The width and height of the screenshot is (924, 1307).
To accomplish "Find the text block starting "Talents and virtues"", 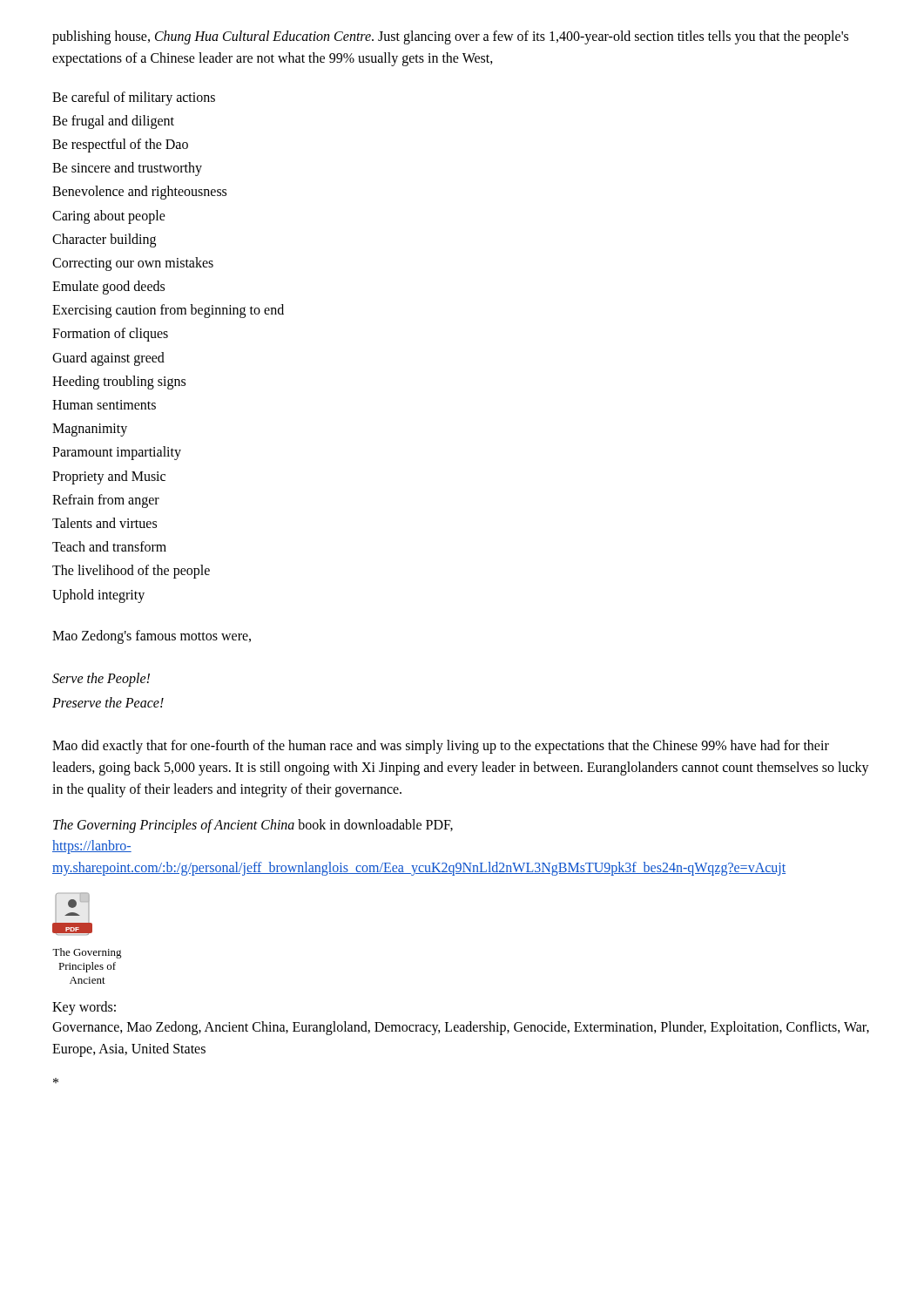I will (x=105, y=523).
